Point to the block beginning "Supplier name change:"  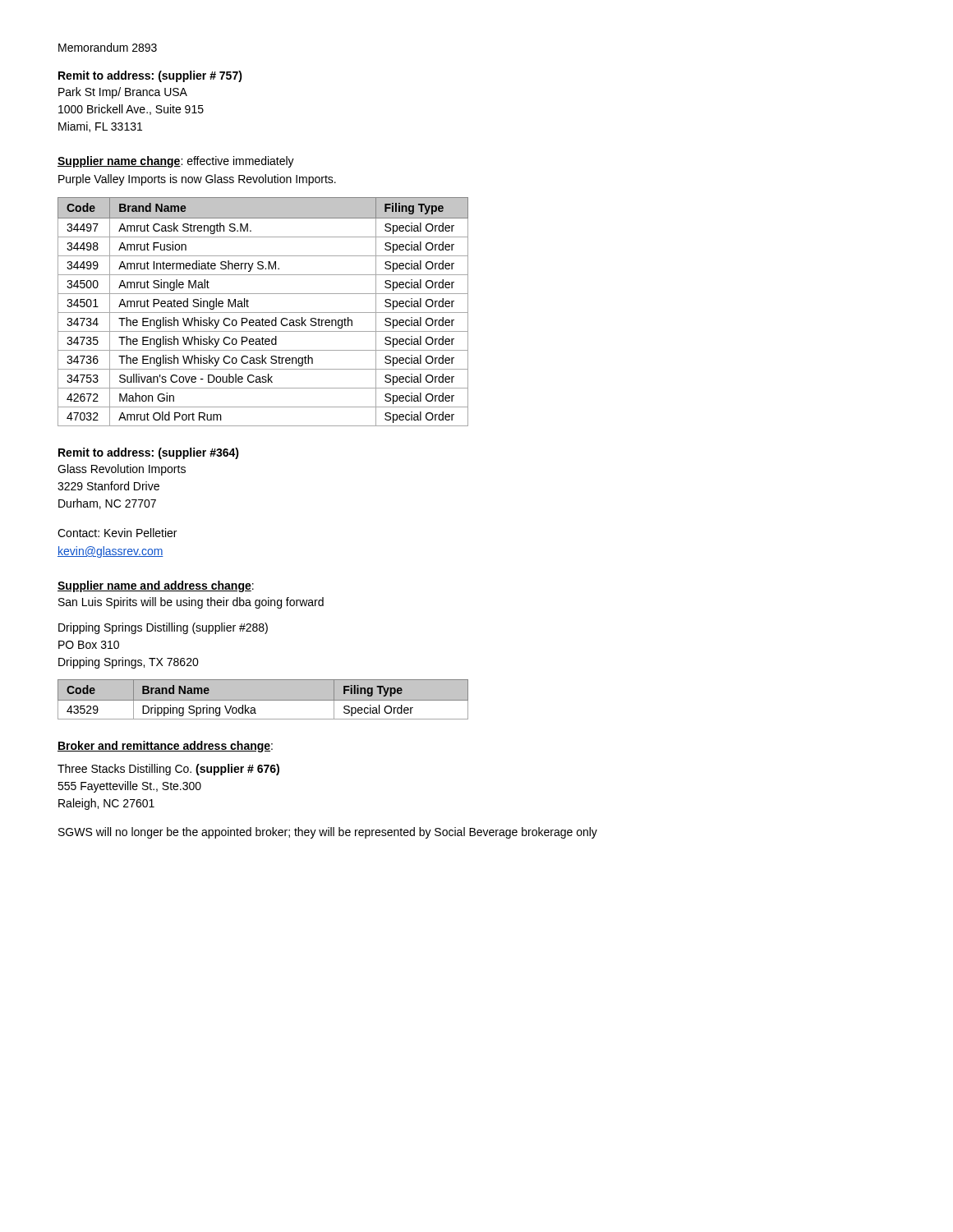point(197,170)
